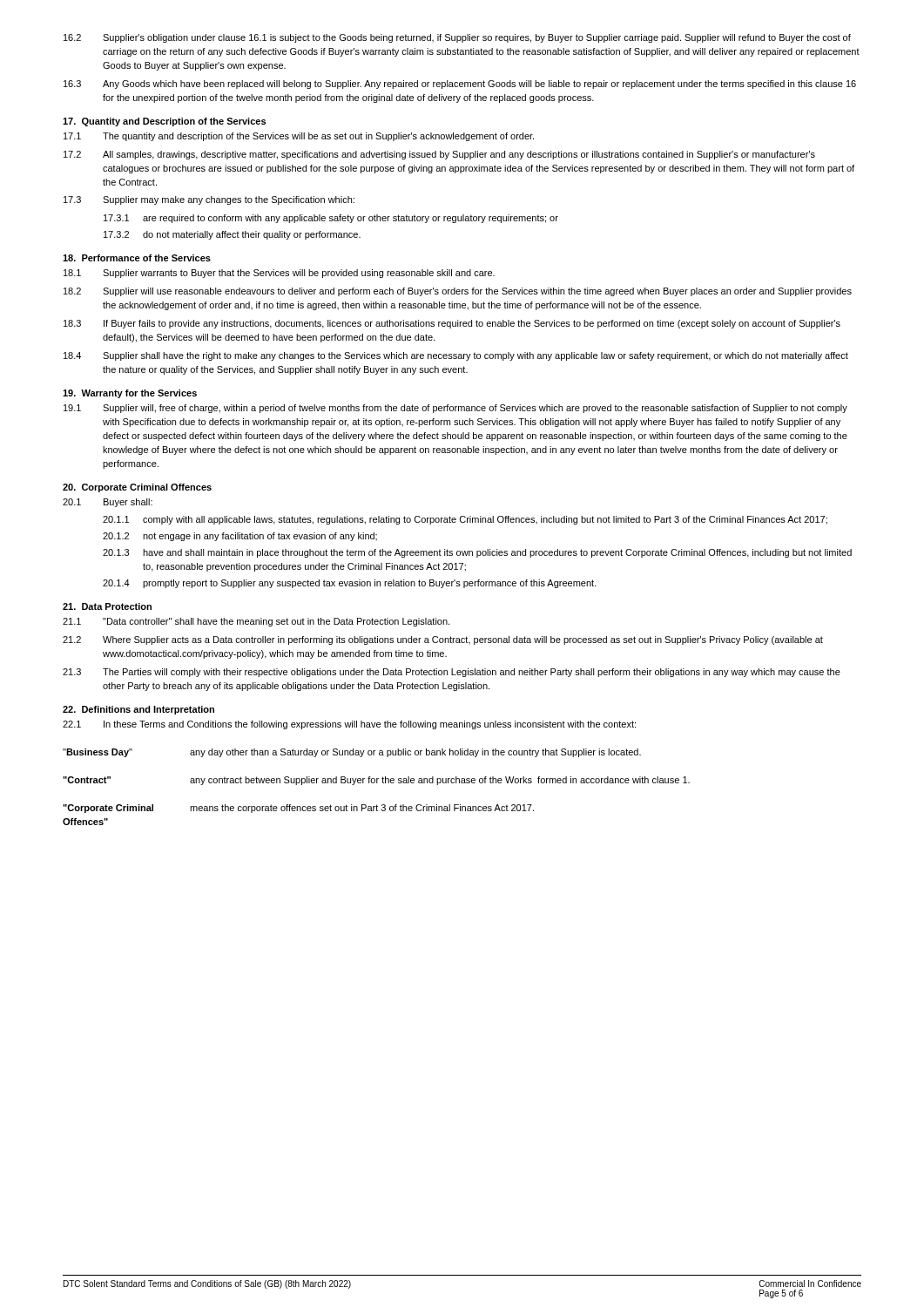Find the list item that says "20.1 Buyer shall:"

pos(108,503)
